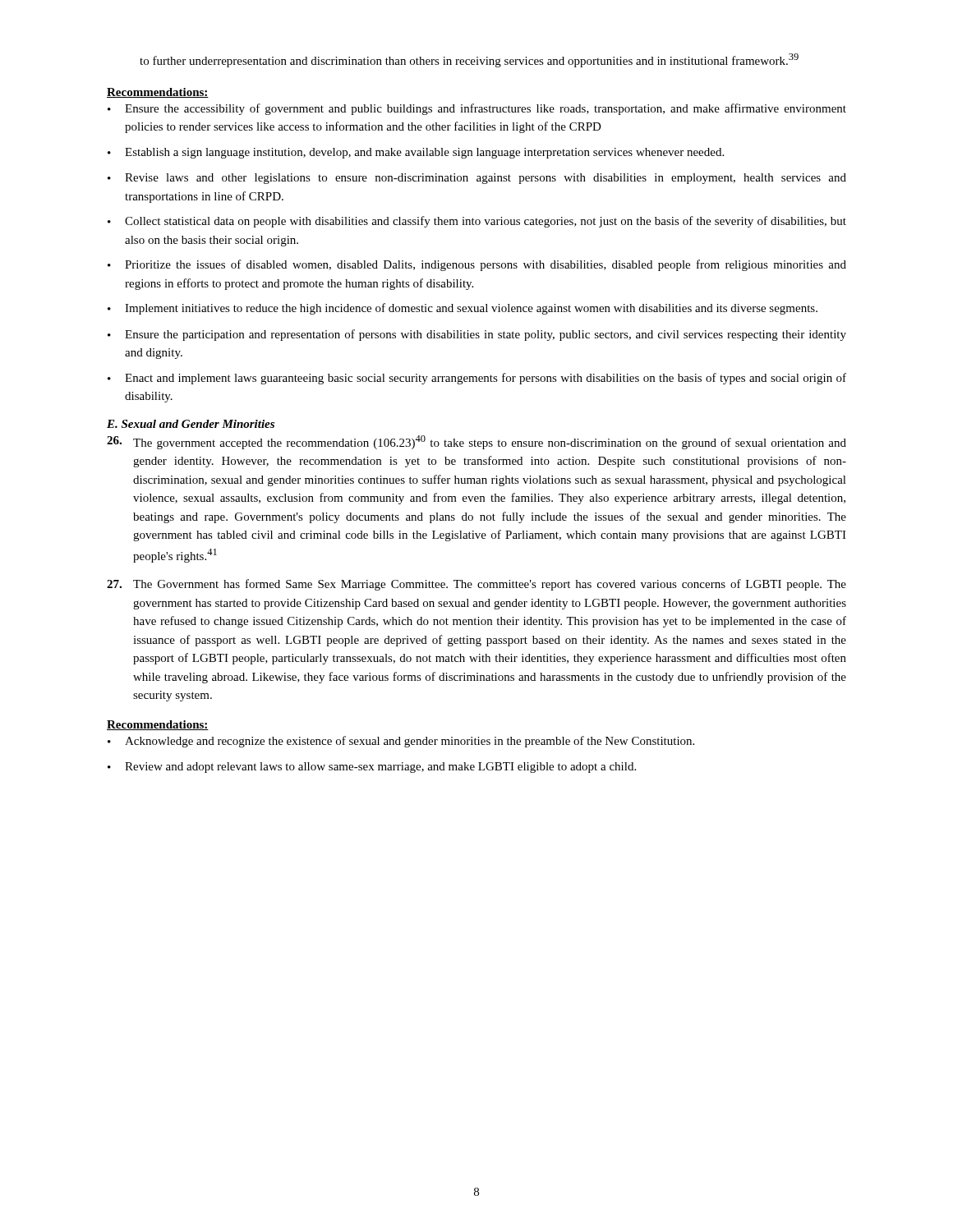Screen dimensions: 1232x953
Task: Point to the block starting "• Prioritize the"
Action: pyautogui.click(x=476, y=274)
